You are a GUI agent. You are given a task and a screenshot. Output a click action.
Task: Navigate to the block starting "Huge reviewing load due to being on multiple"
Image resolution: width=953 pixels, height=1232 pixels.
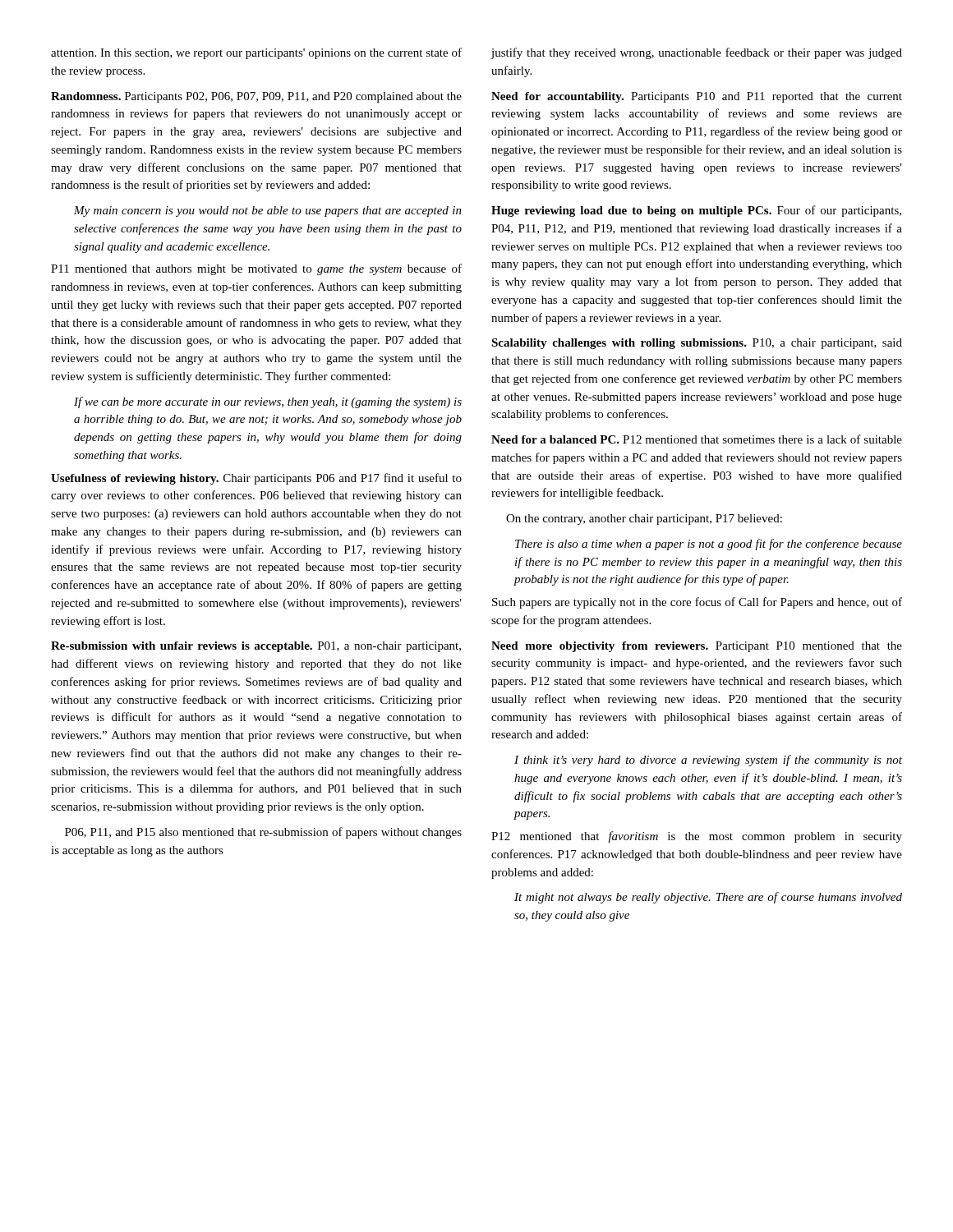[697, 265]
